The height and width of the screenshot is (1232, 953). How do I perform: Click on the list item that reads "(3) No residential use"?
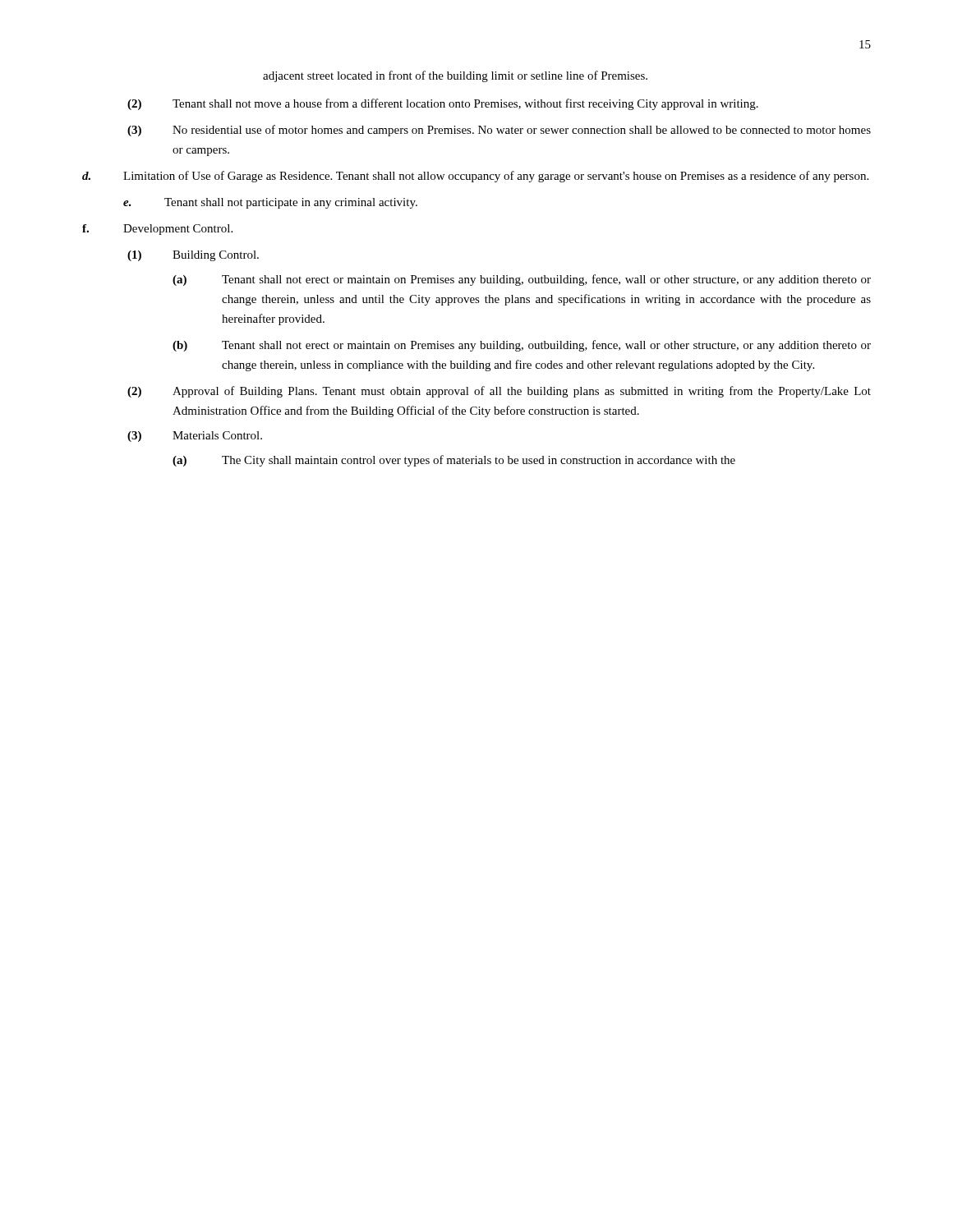pos(499,140)
